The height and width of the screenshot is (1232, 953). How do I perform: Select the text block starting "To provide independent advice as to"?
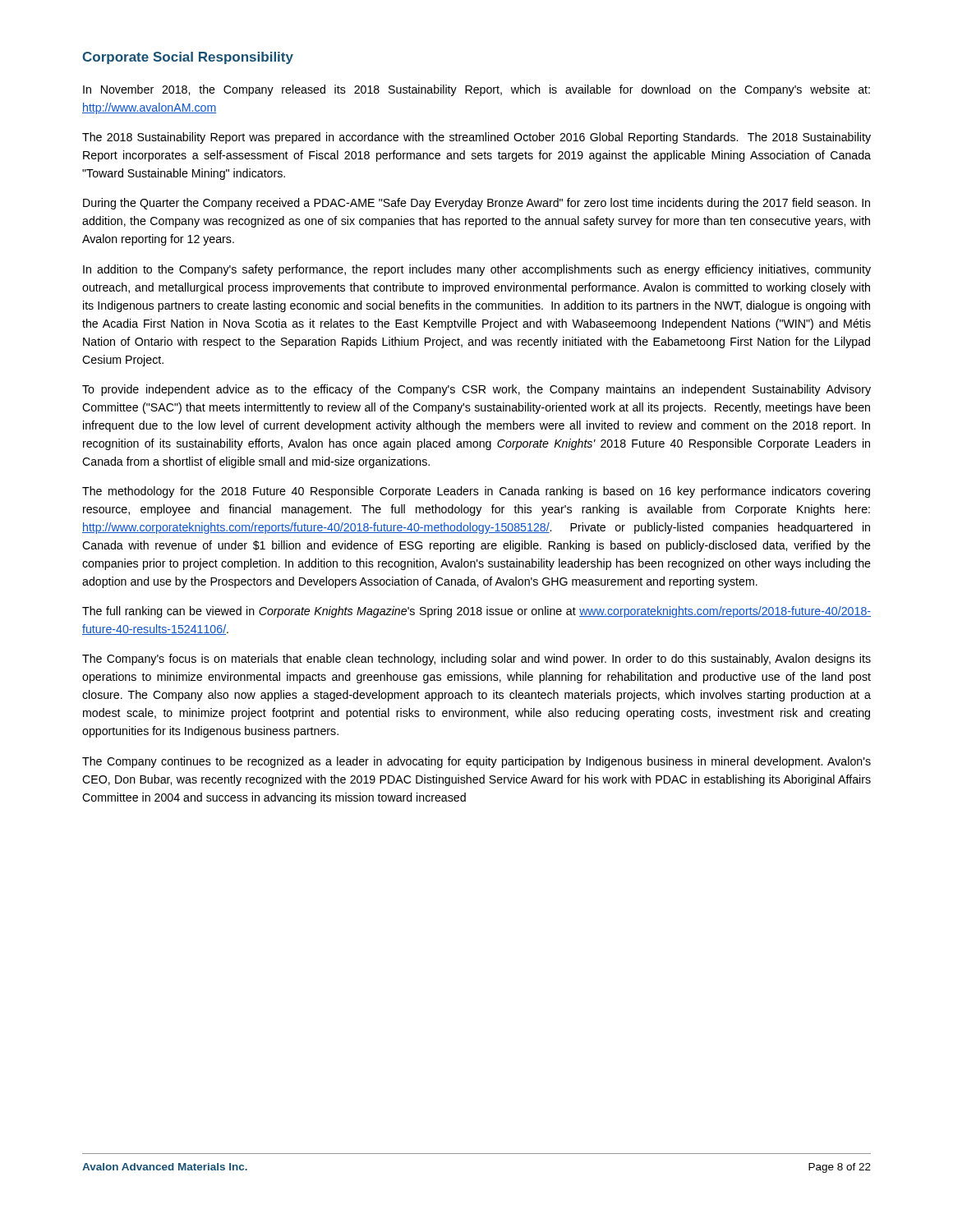[x=476, y=425]
